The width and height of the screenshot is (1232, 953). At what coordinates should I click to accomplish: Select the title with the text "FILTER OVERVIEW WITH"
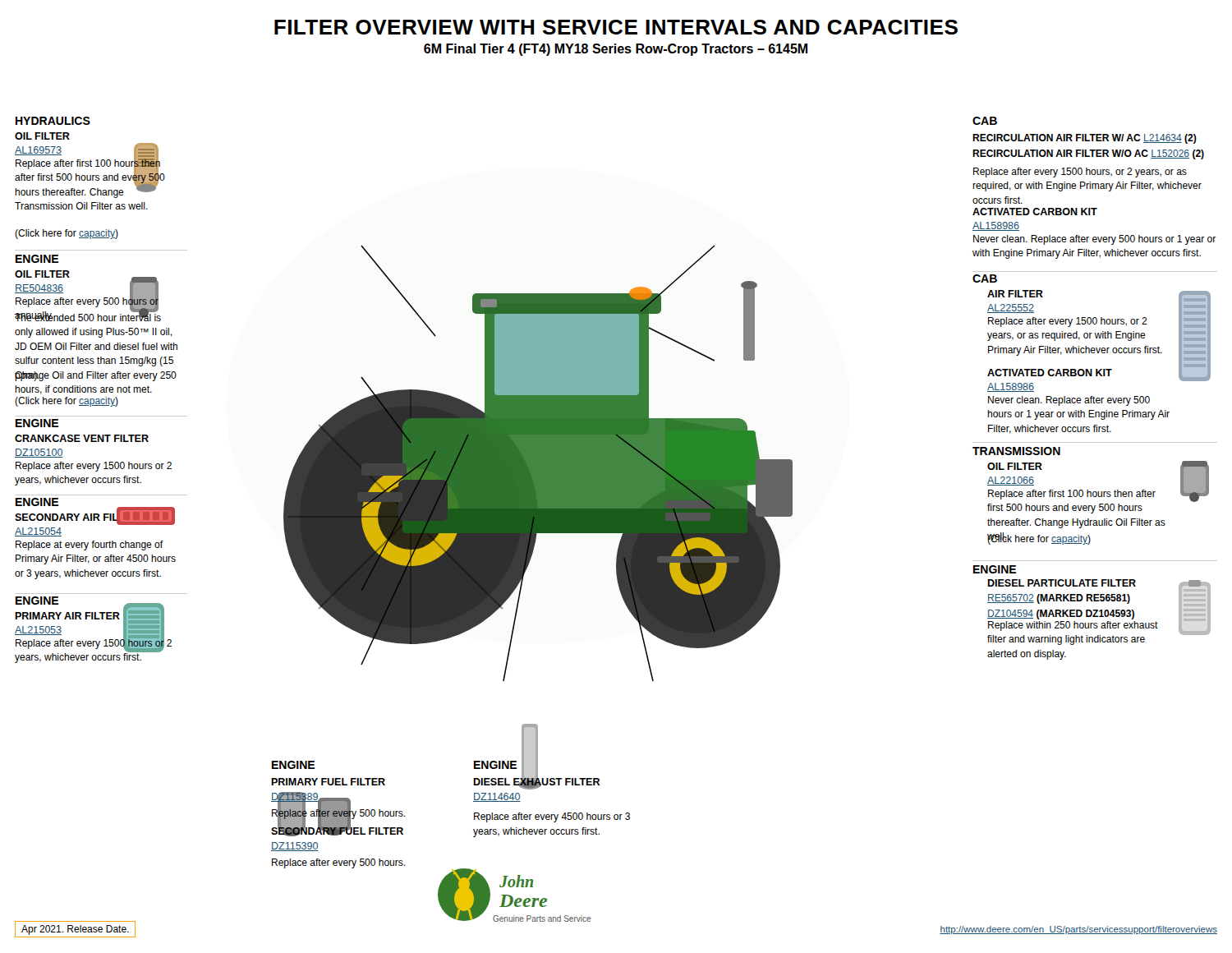(616, 27)
